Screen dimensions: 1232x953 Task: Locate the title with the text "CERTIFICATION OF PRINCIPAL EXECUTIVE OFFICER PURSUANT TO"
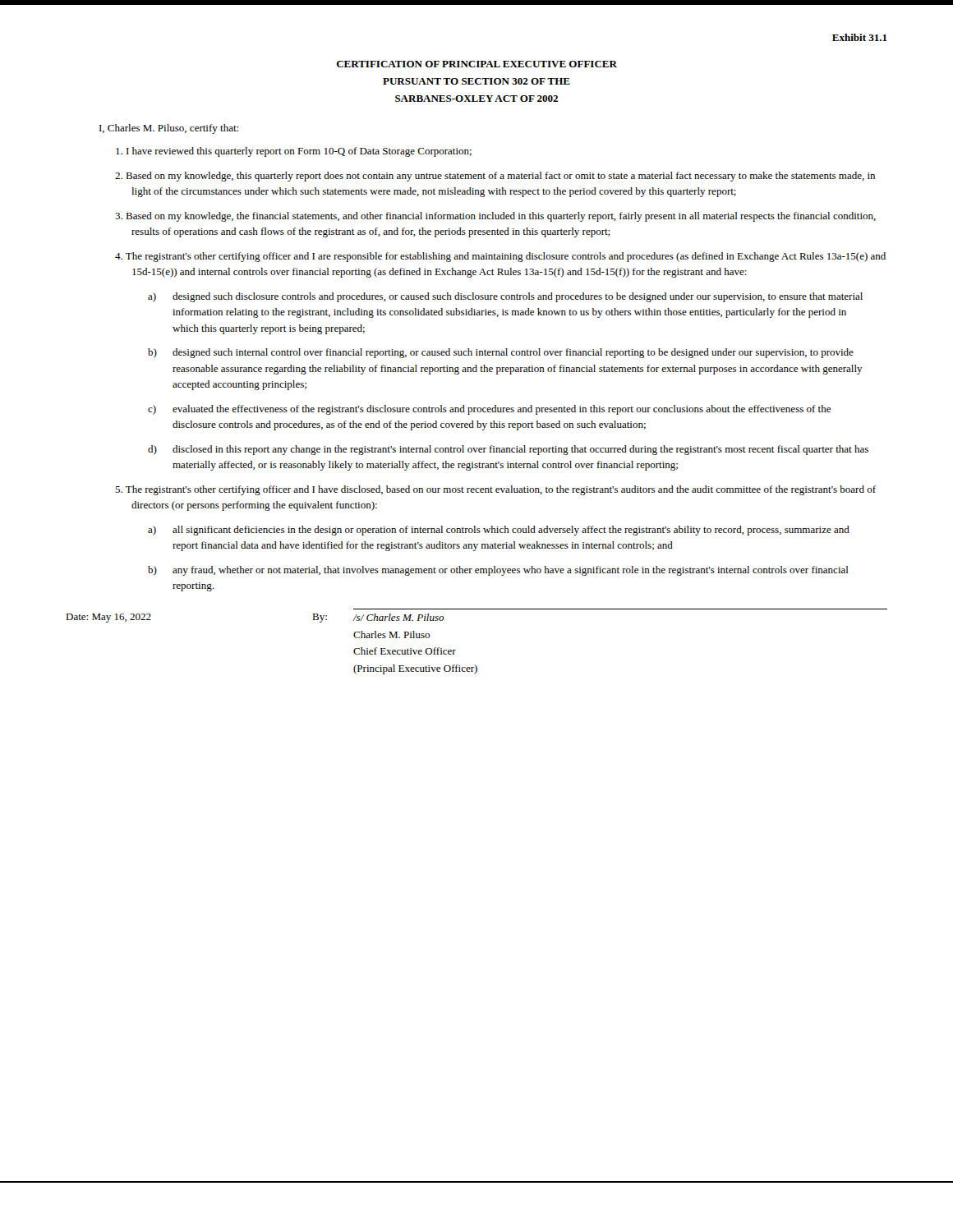coord(476,81)
